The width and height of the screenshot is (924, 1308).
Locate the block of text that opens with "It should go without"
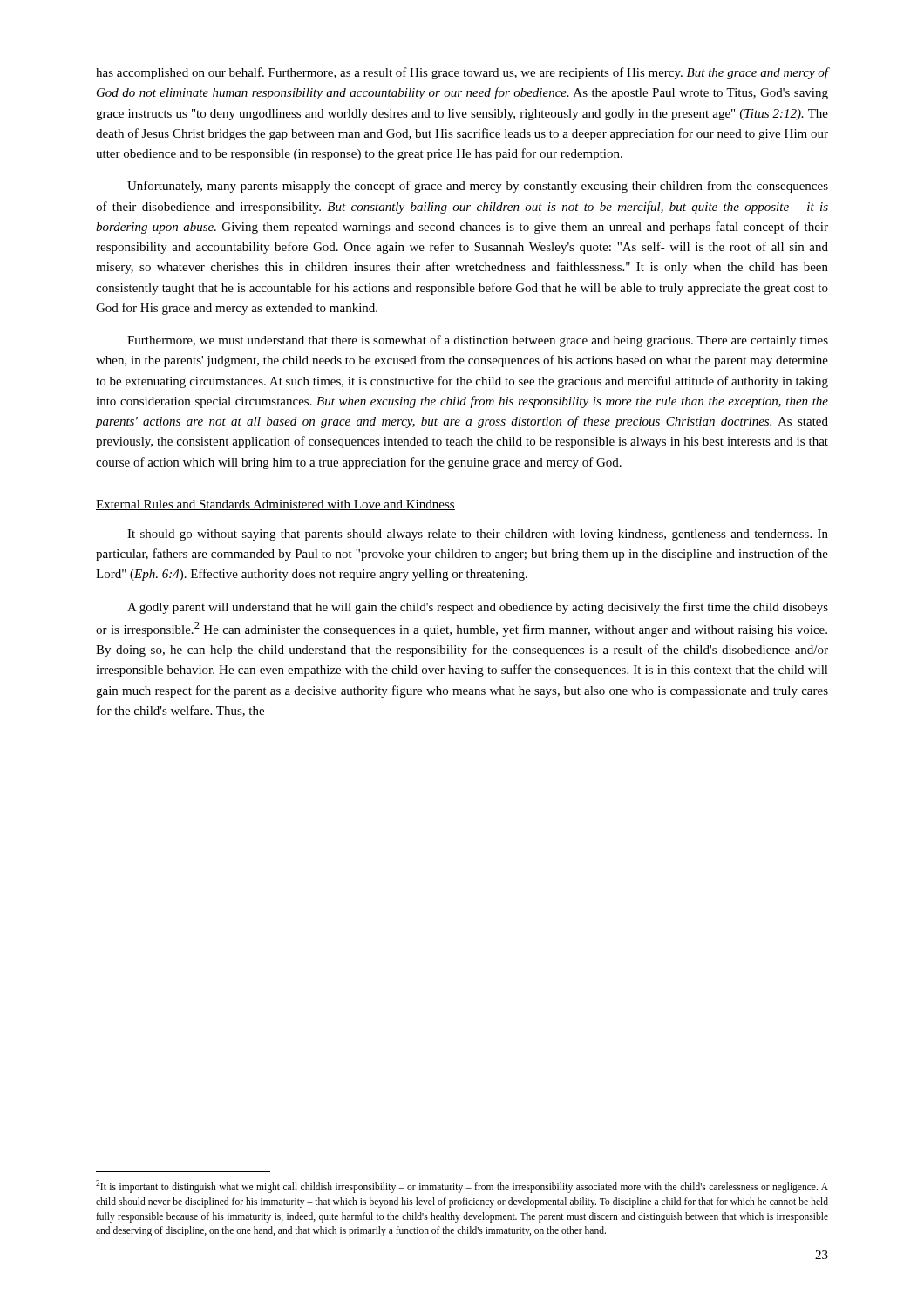point(462,554)
